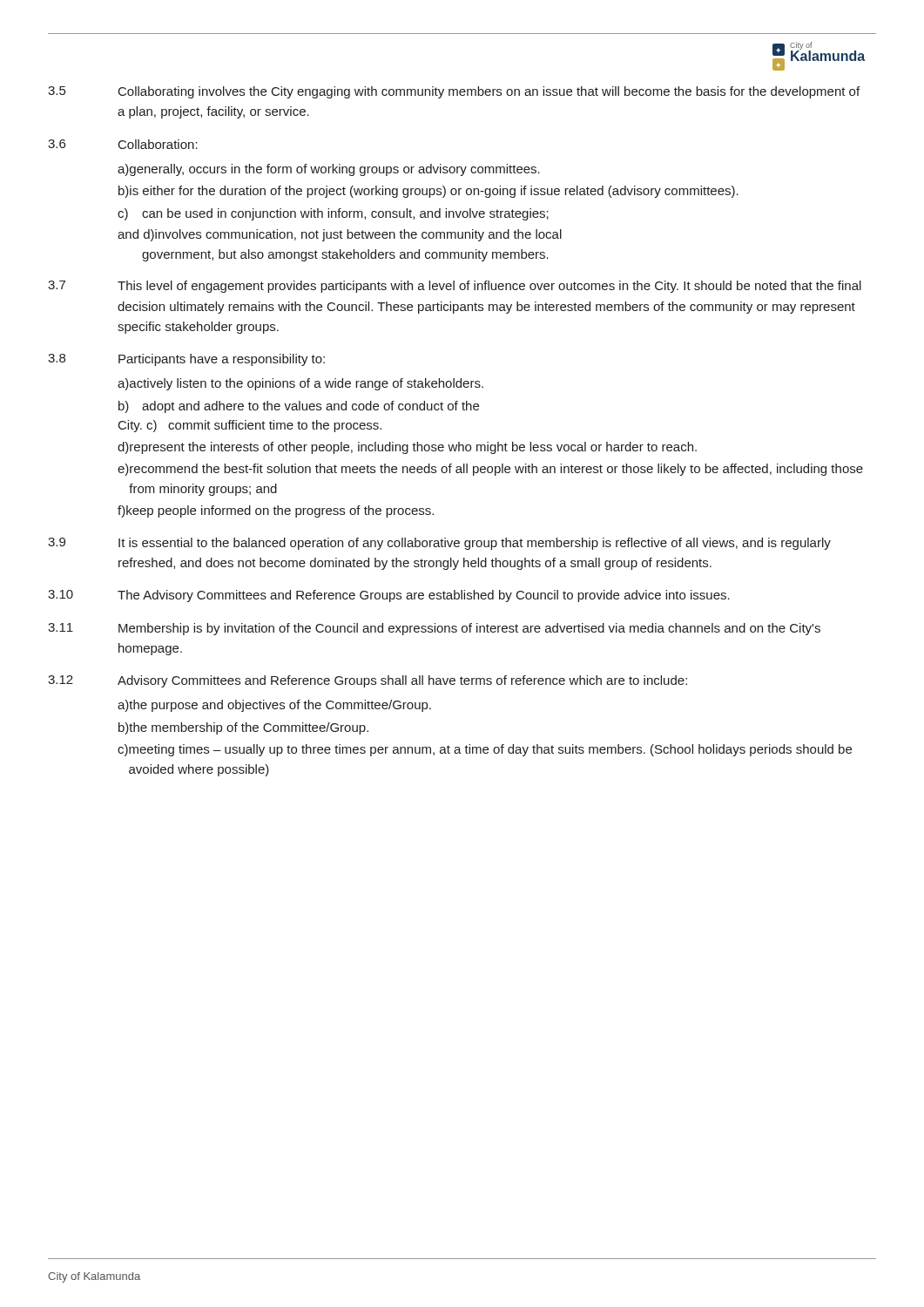Click on the text starting "a) actively listen to the opinions of"
This screenshot has height=1307, width=924.
pyautogui.click(x=301, y=384)
